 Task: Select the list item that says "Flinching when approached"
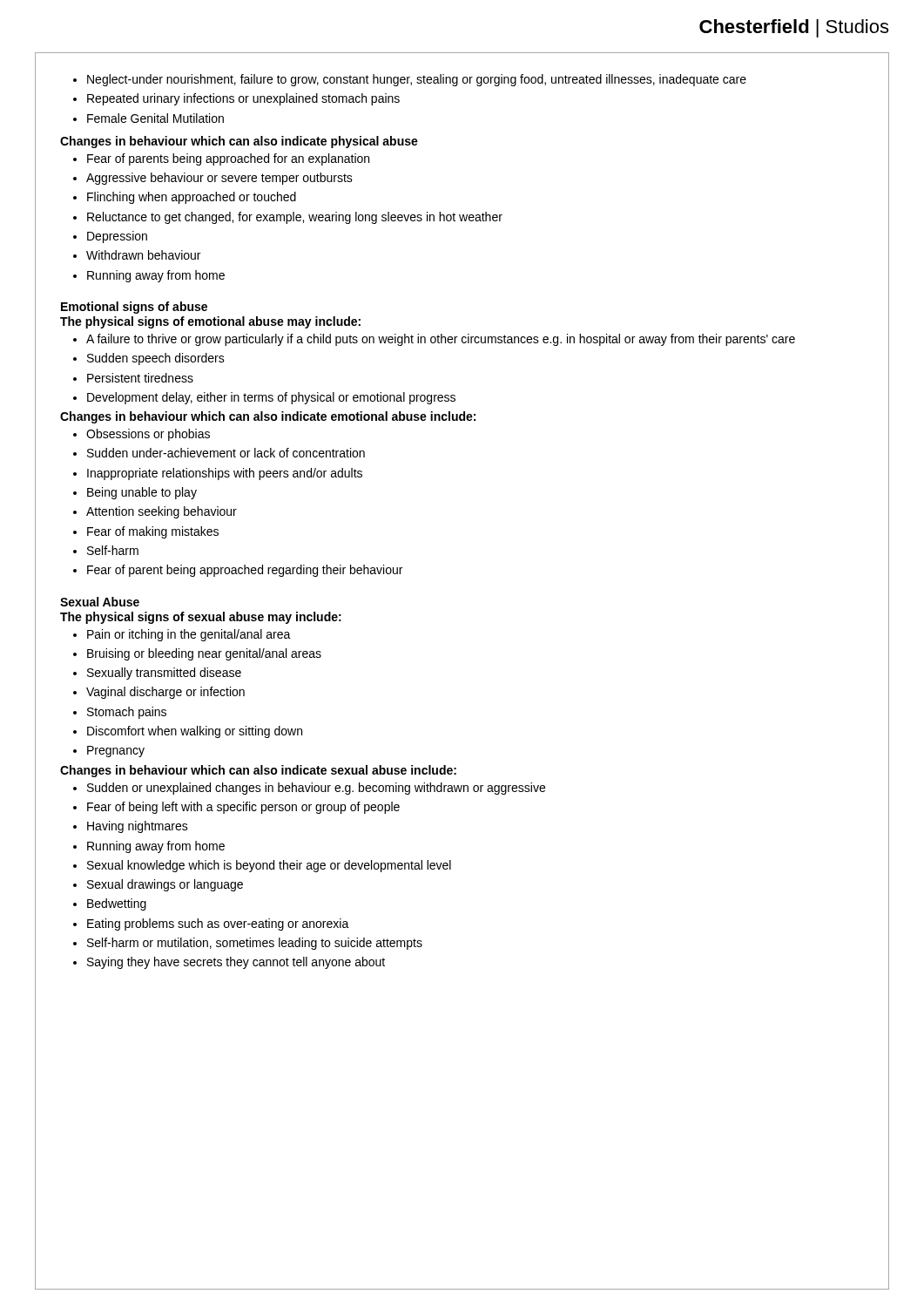coord(191,197)
